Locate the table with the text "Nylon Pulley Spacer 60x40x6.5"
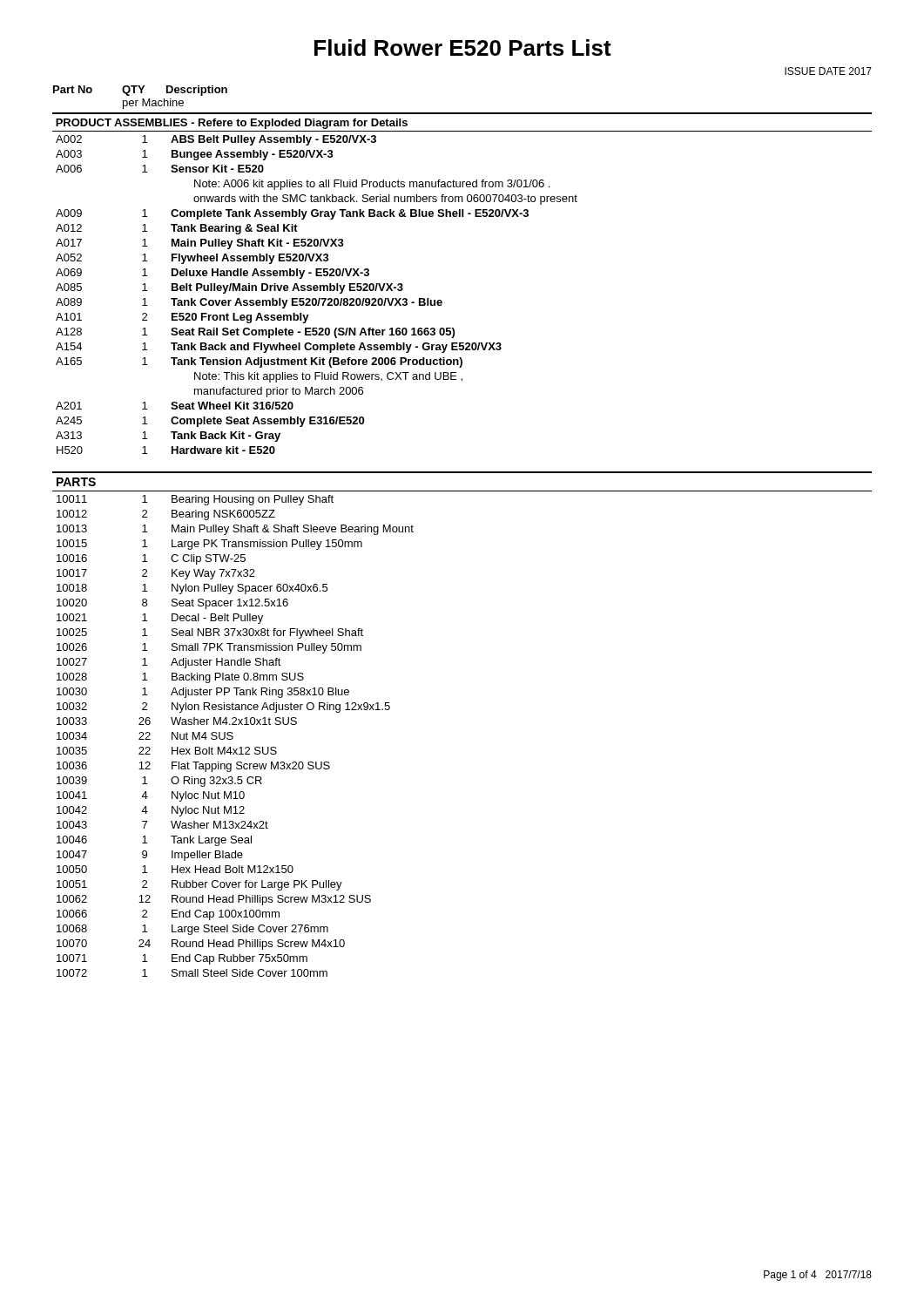Viewport: 924px width, 1307px height. point(462,736)
